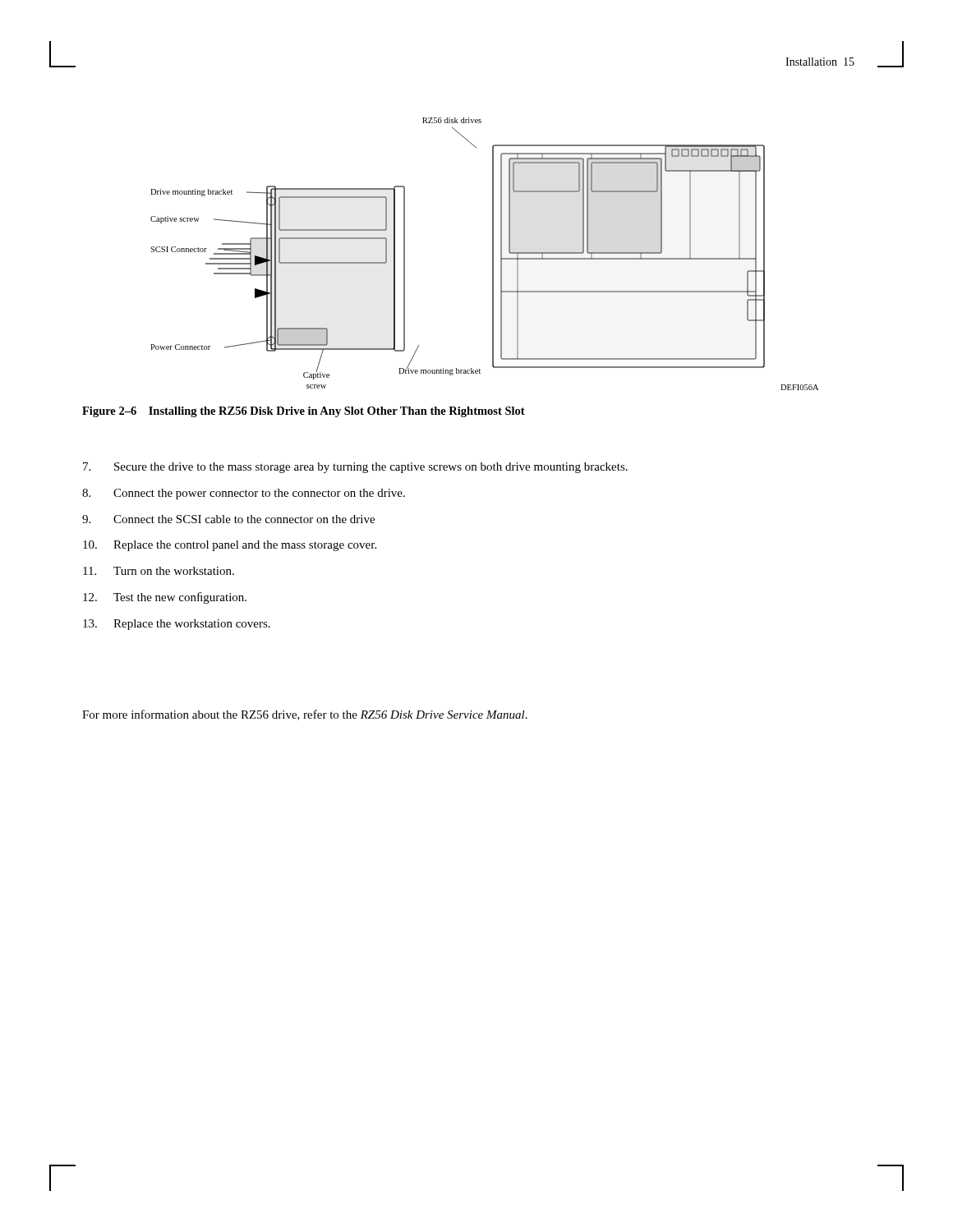The height and width of the screenshot is (1232, 953).
Task: Click on the text block that says "For more information about the RZ56"
Action: click(305, 715)
